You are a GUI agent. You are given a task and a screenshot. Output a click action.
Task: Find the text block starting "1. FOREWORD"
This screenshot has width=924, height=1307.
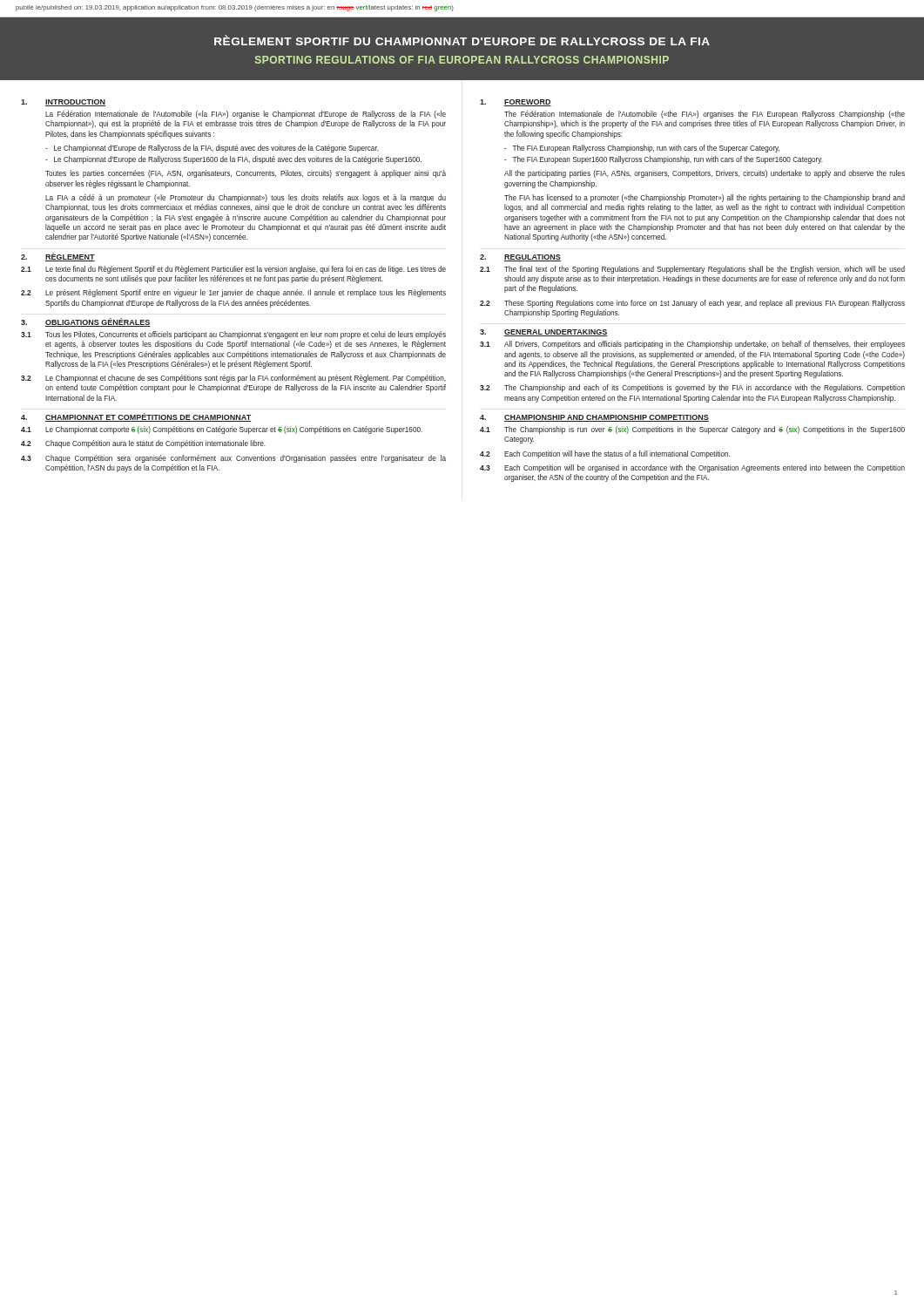(x=515, y=102)
